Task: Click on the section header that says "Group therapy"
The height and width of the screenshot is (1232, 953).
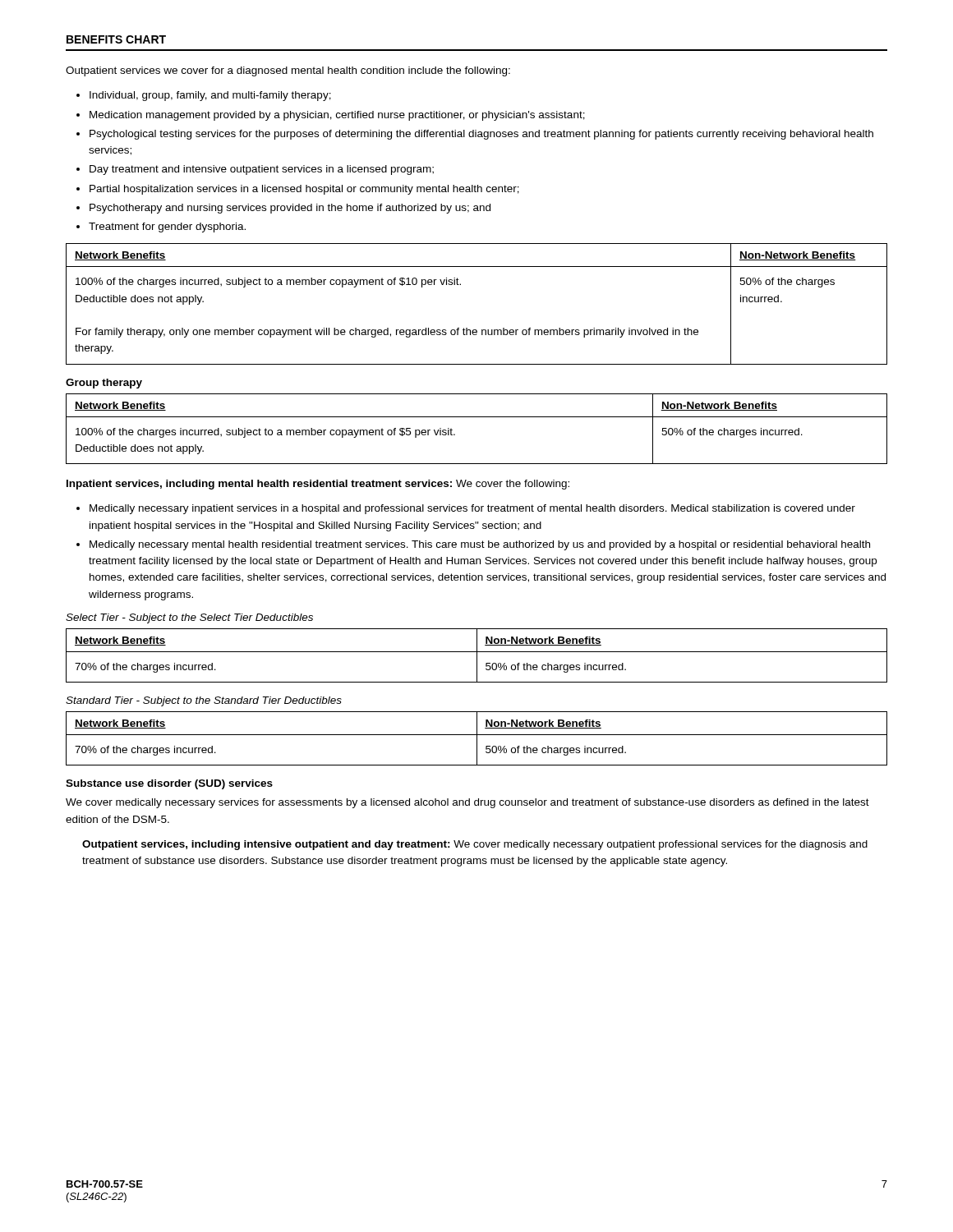Action: pos(104,382)
